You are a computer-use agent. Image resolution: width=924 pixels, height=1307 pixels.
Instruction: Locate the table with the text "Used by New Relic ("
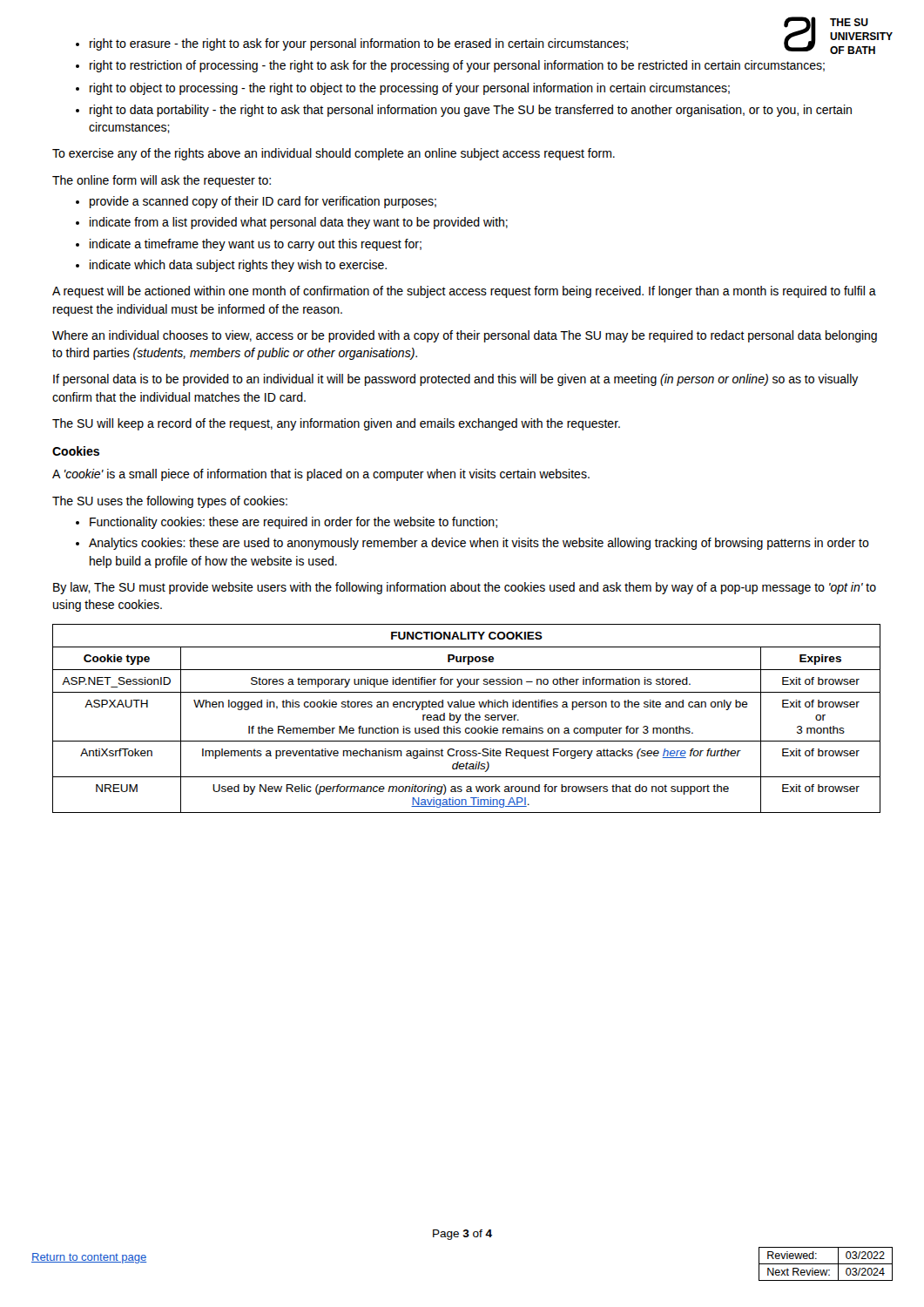pyautogui.click(x=466, y=719)
